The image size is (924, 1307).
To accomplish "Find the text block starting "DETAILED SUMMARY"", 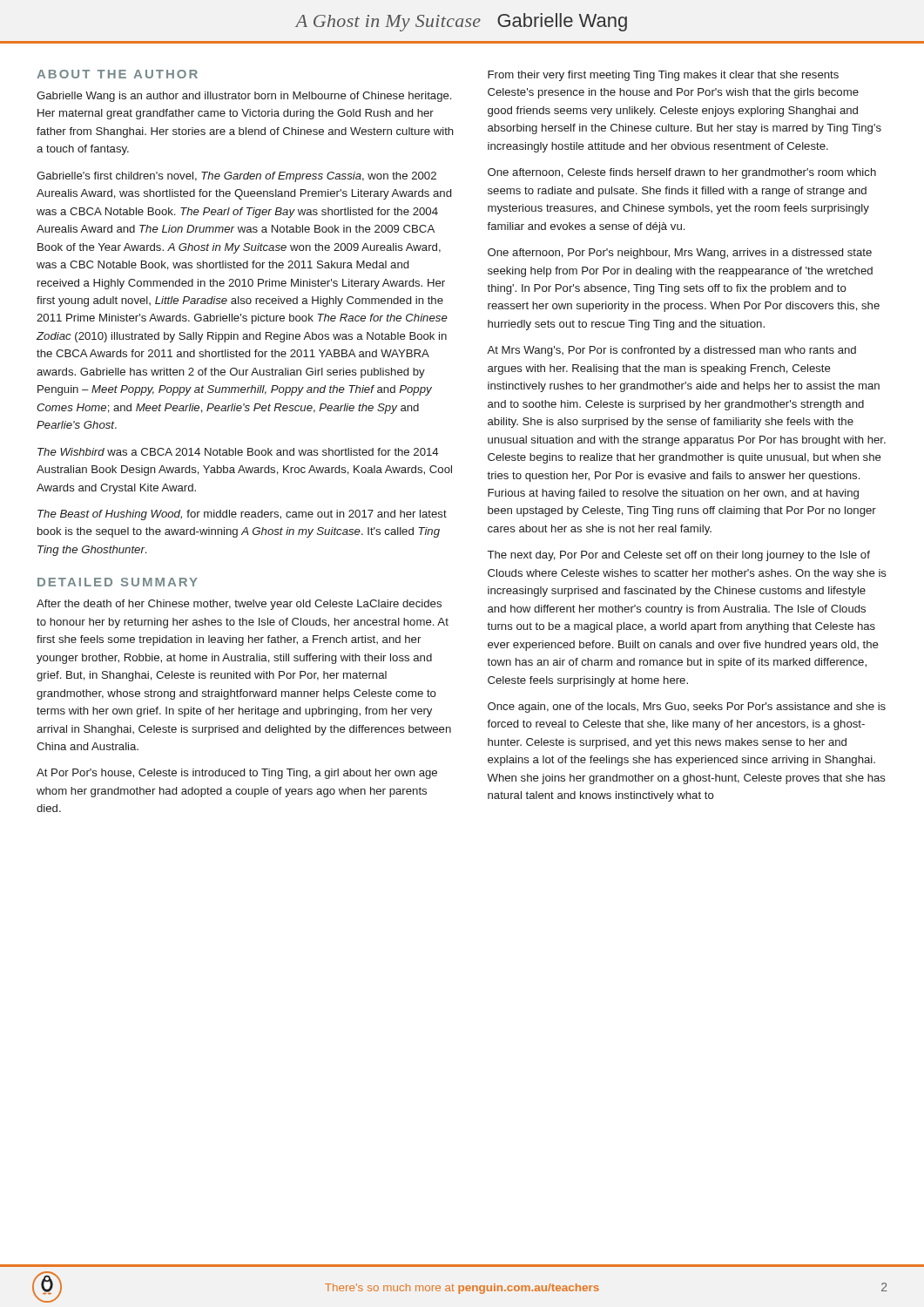I will click(x=118, y=582).
